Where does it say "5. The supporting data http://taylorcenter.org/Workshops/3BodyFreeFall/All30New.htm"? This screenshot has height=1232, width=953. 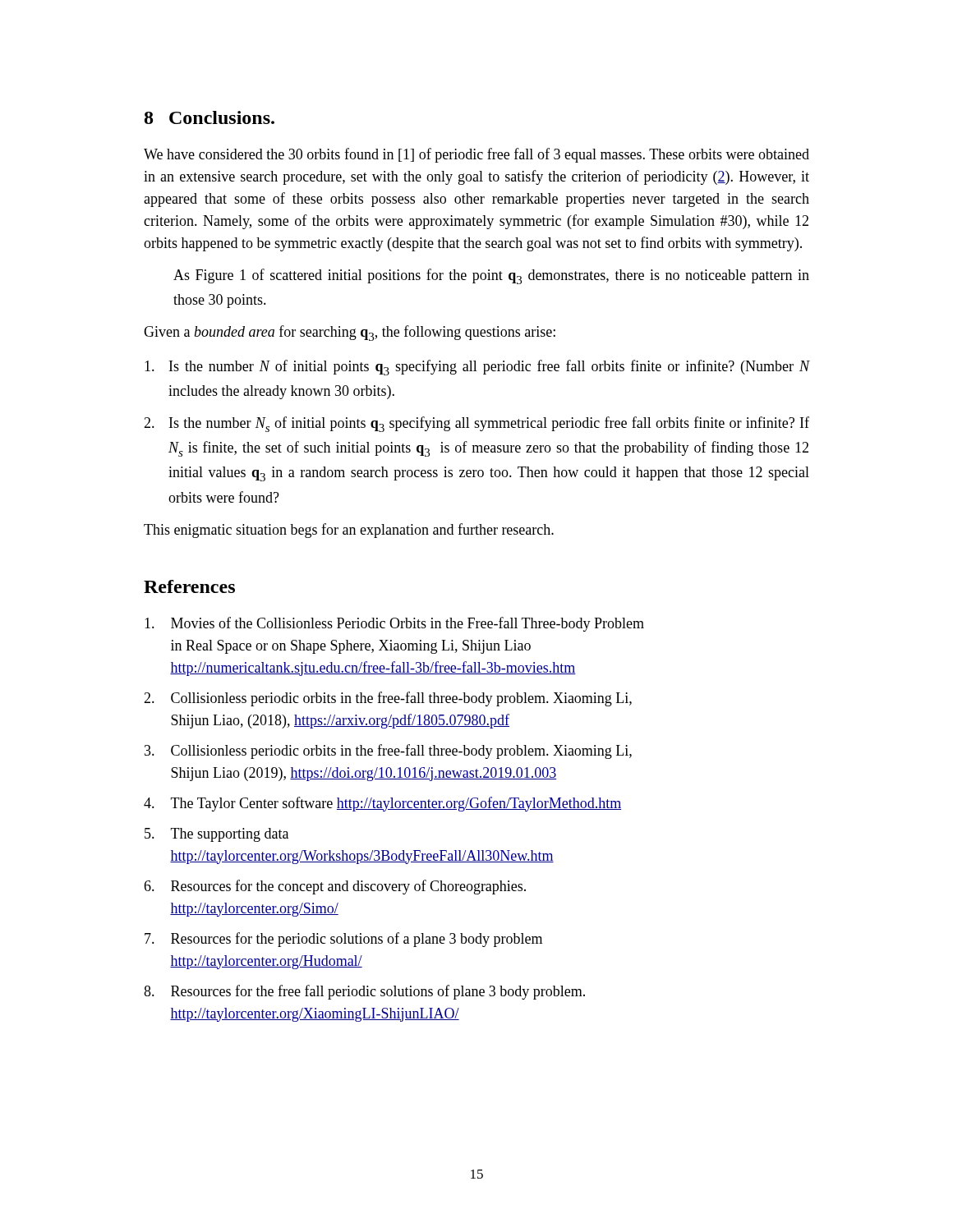tap(399, 845)
